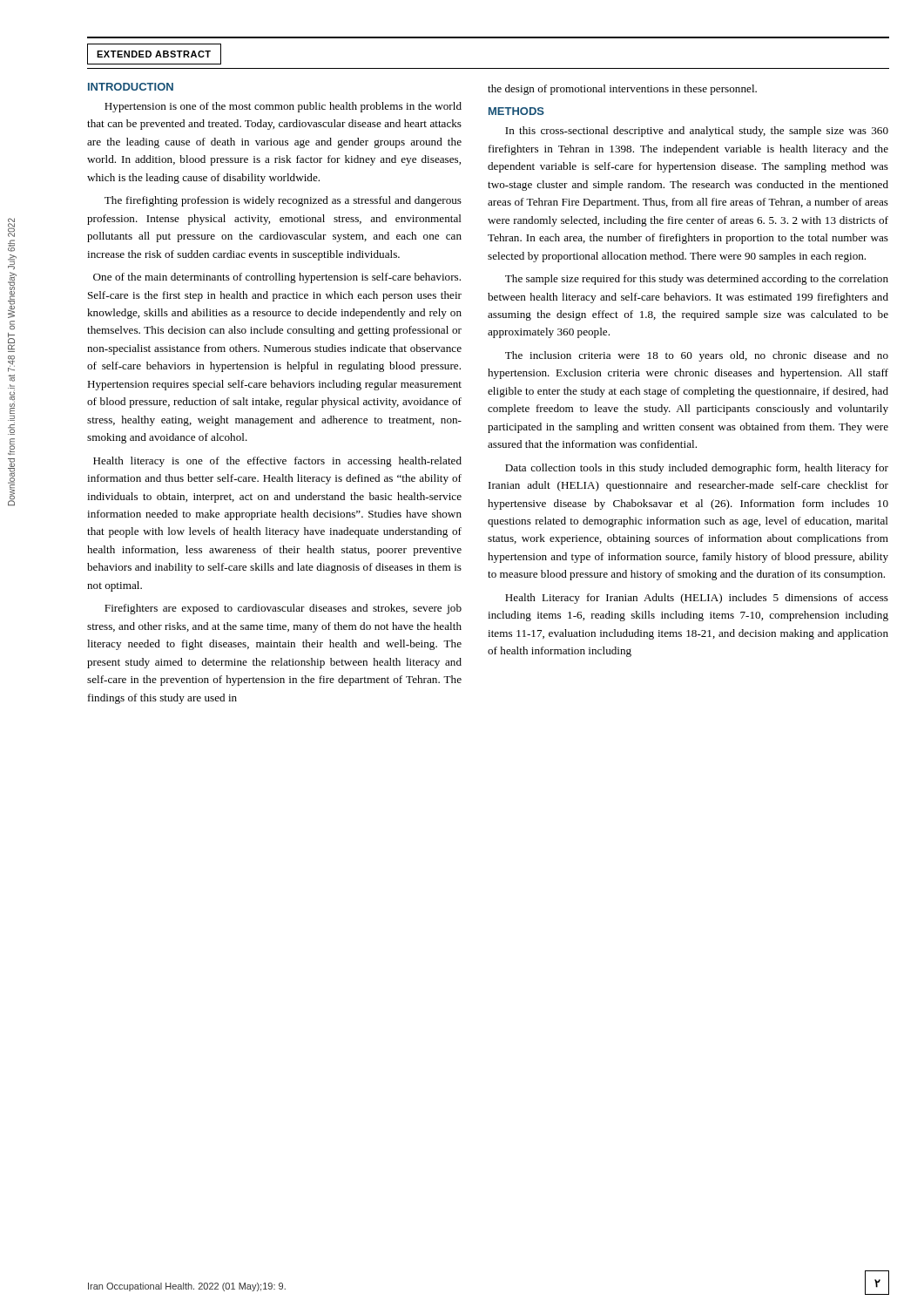Click on the passage starting "EXTENDED ABSTRACT"
The image size is (924, 1307).
(154, 54)
